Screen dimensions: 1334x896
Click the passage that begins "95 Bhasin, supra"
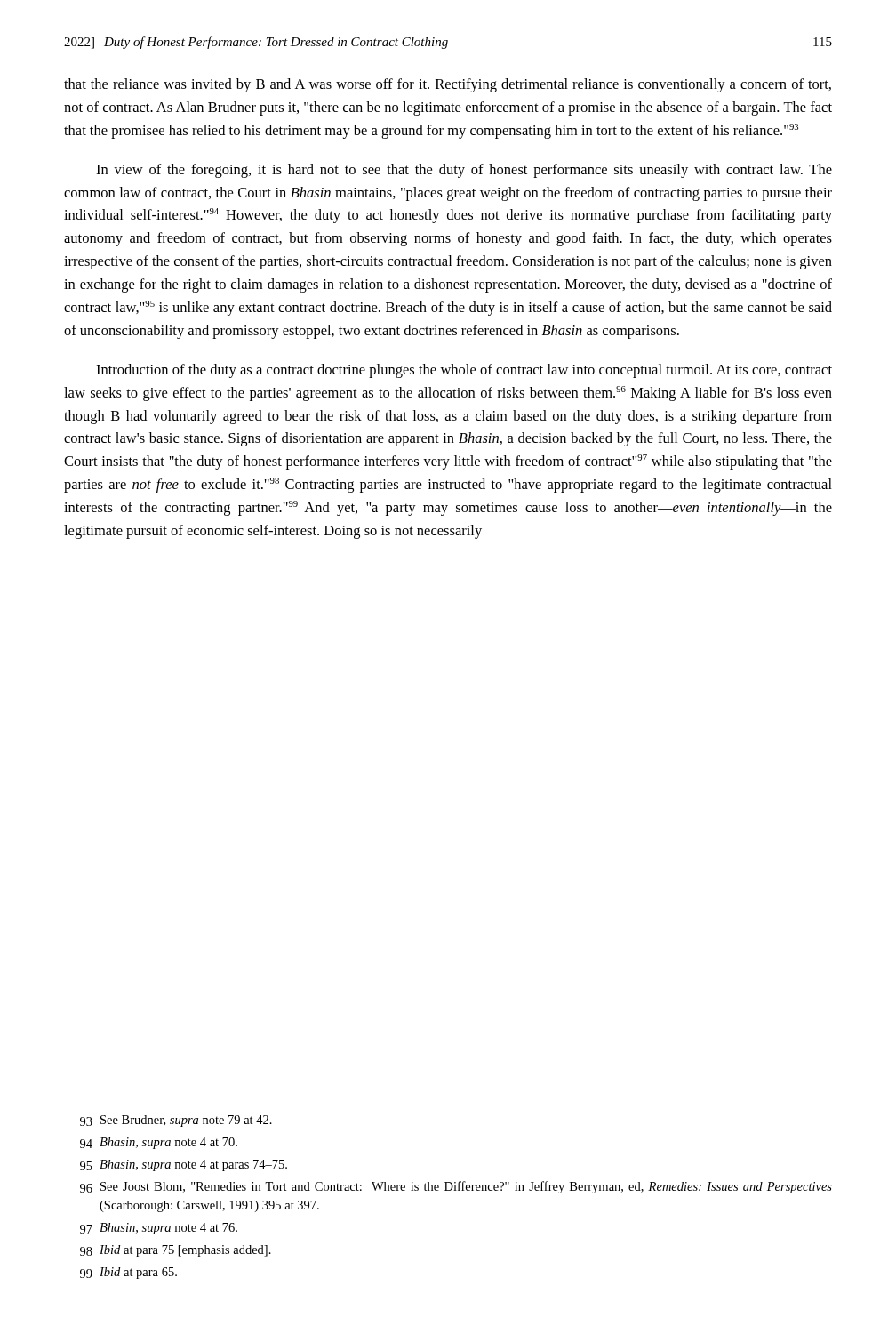pos(184,1165)
